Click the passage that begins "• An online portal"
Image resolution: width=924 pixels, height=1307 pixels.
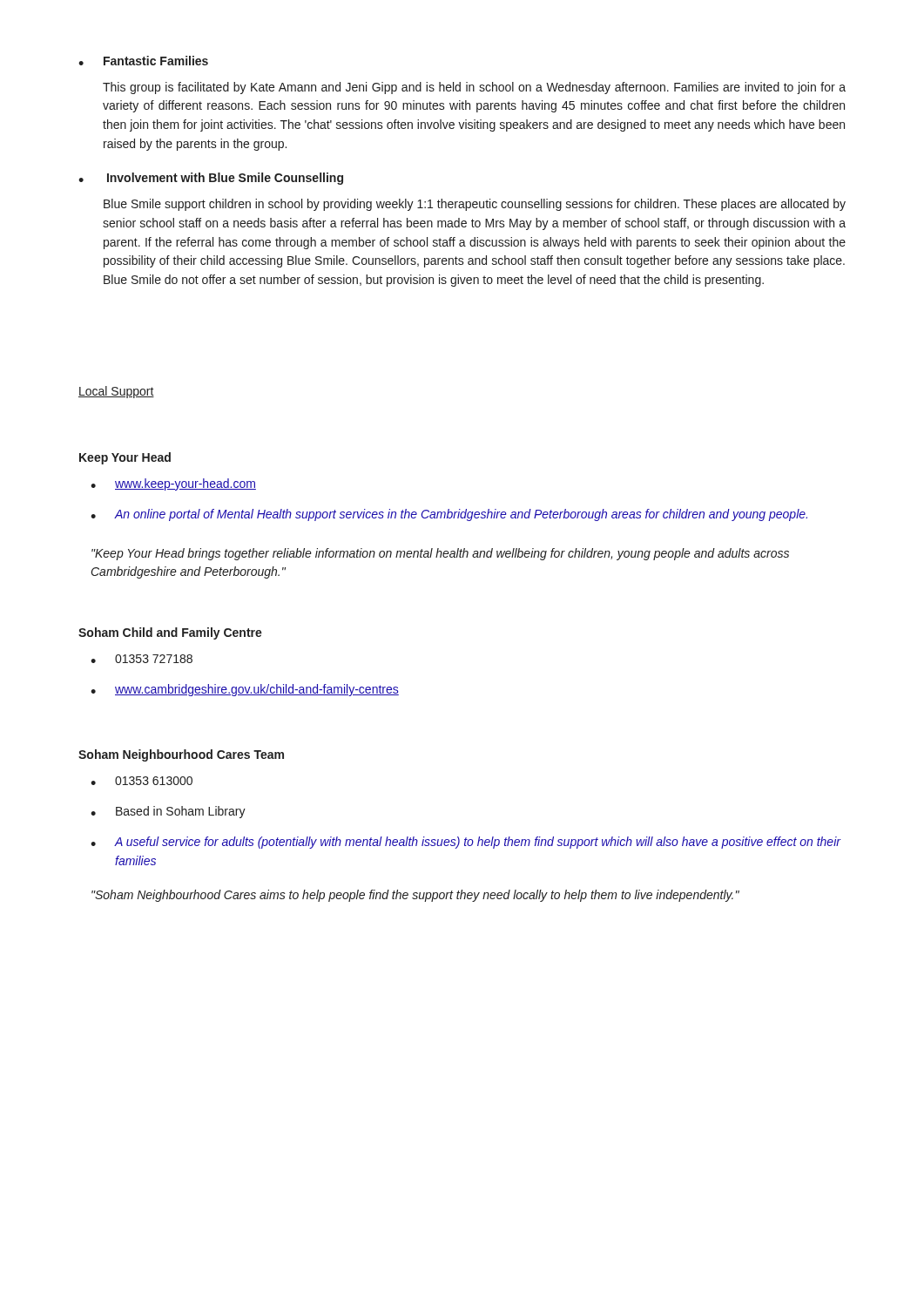(468, 517)
